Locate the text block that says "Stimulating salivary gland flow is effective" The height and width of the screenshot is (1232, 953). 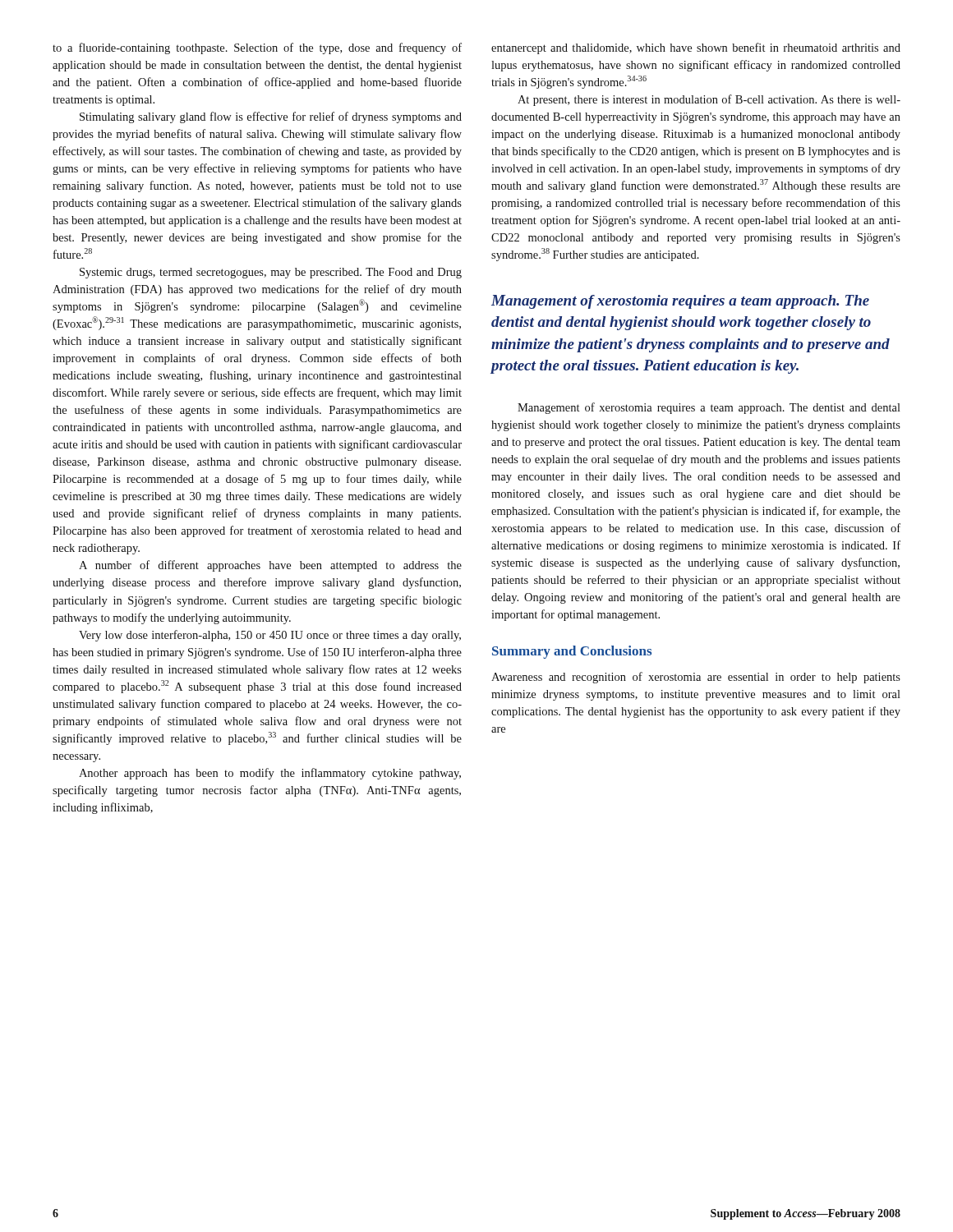pyautogui.click(x=257, y=186)
